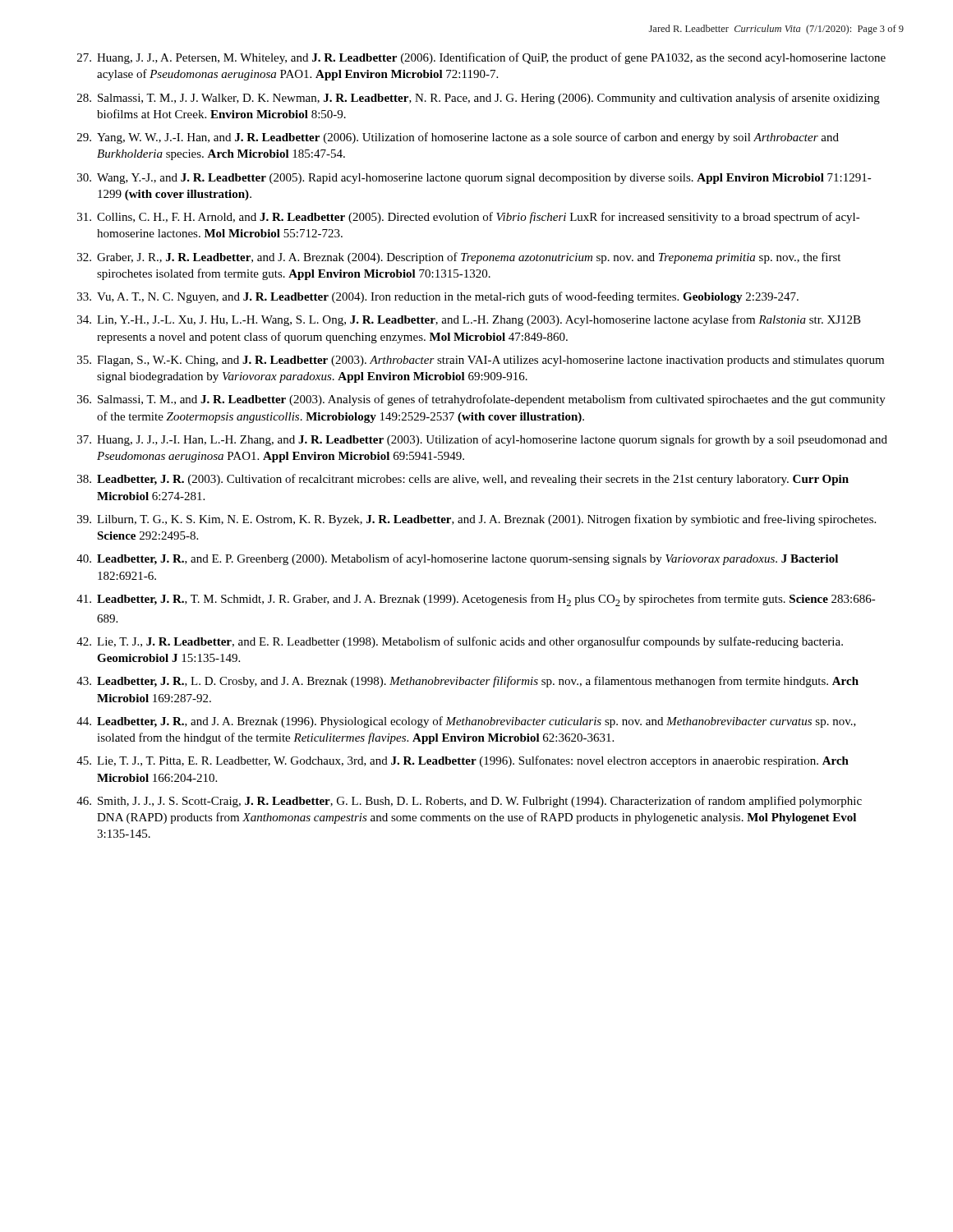
Task: Locate the block of text that opens with "37. Huang, J. J., J.-I. Han,"
Action: pos(476,448)
